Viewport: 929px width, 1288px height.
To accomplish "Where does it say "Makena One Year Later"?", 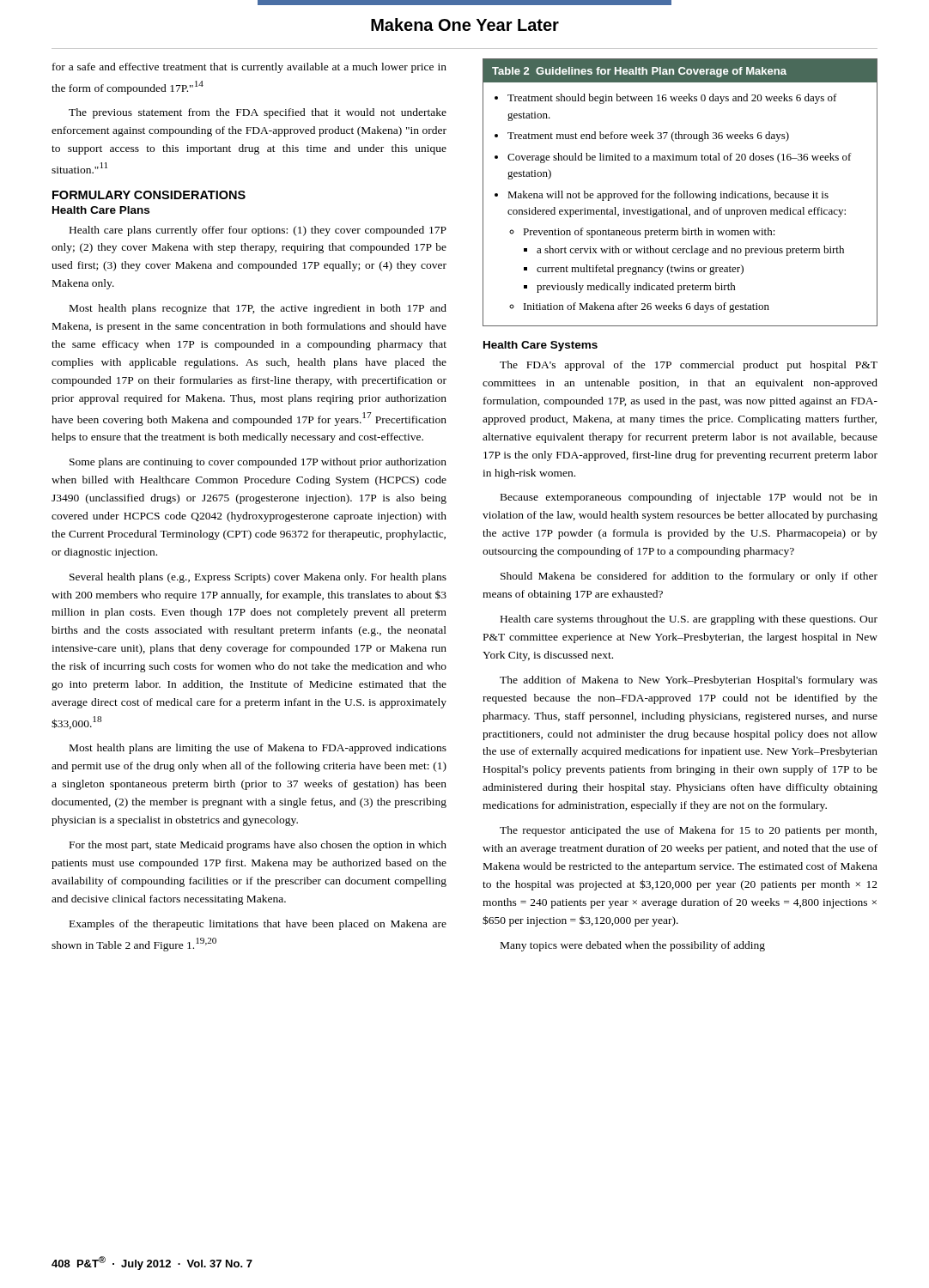I will 464,25.
